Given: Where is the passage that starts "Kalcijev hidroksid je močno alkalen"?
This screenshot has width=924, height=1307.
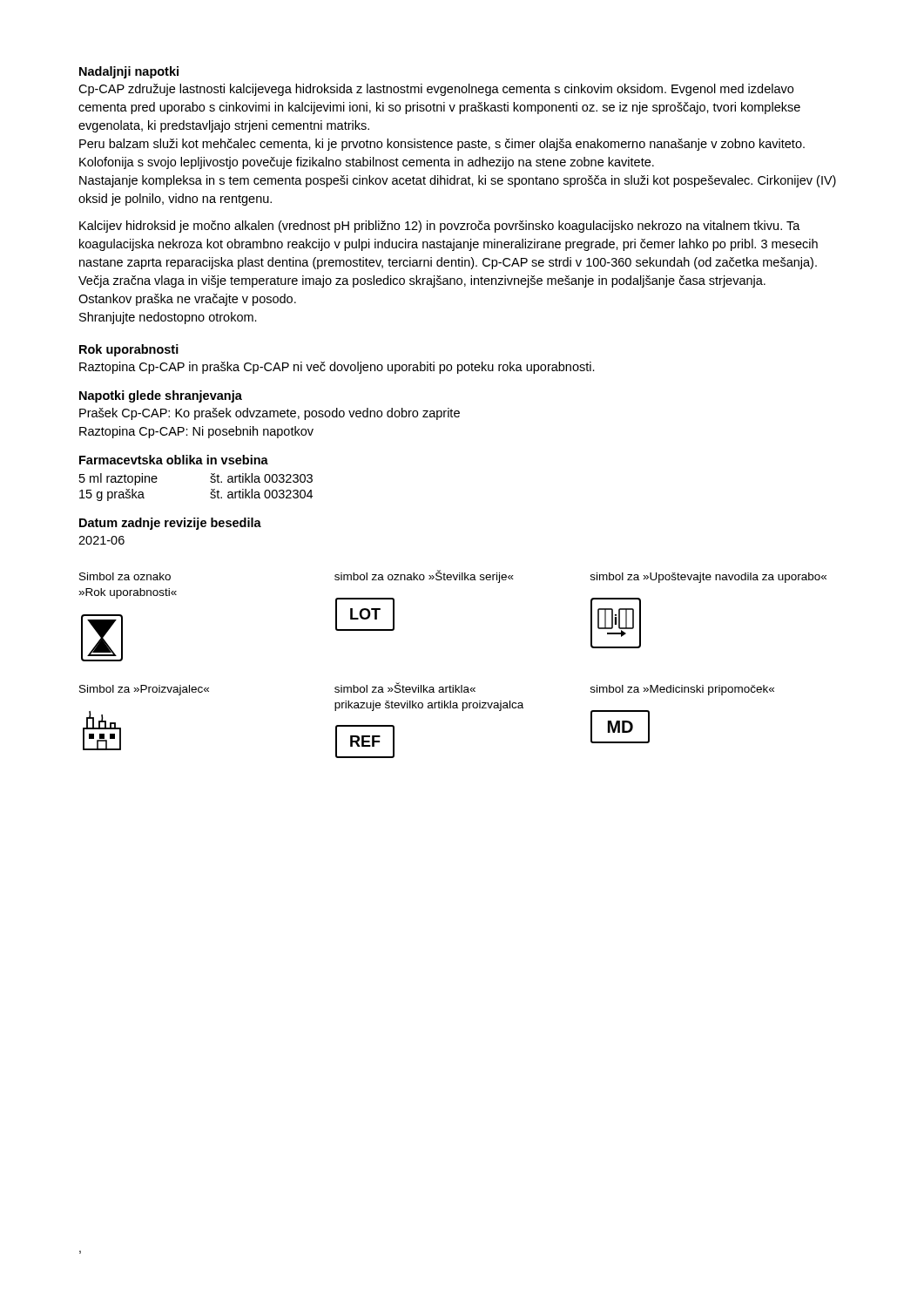Looking at the screenshot, I should click(x=448, y=272).
